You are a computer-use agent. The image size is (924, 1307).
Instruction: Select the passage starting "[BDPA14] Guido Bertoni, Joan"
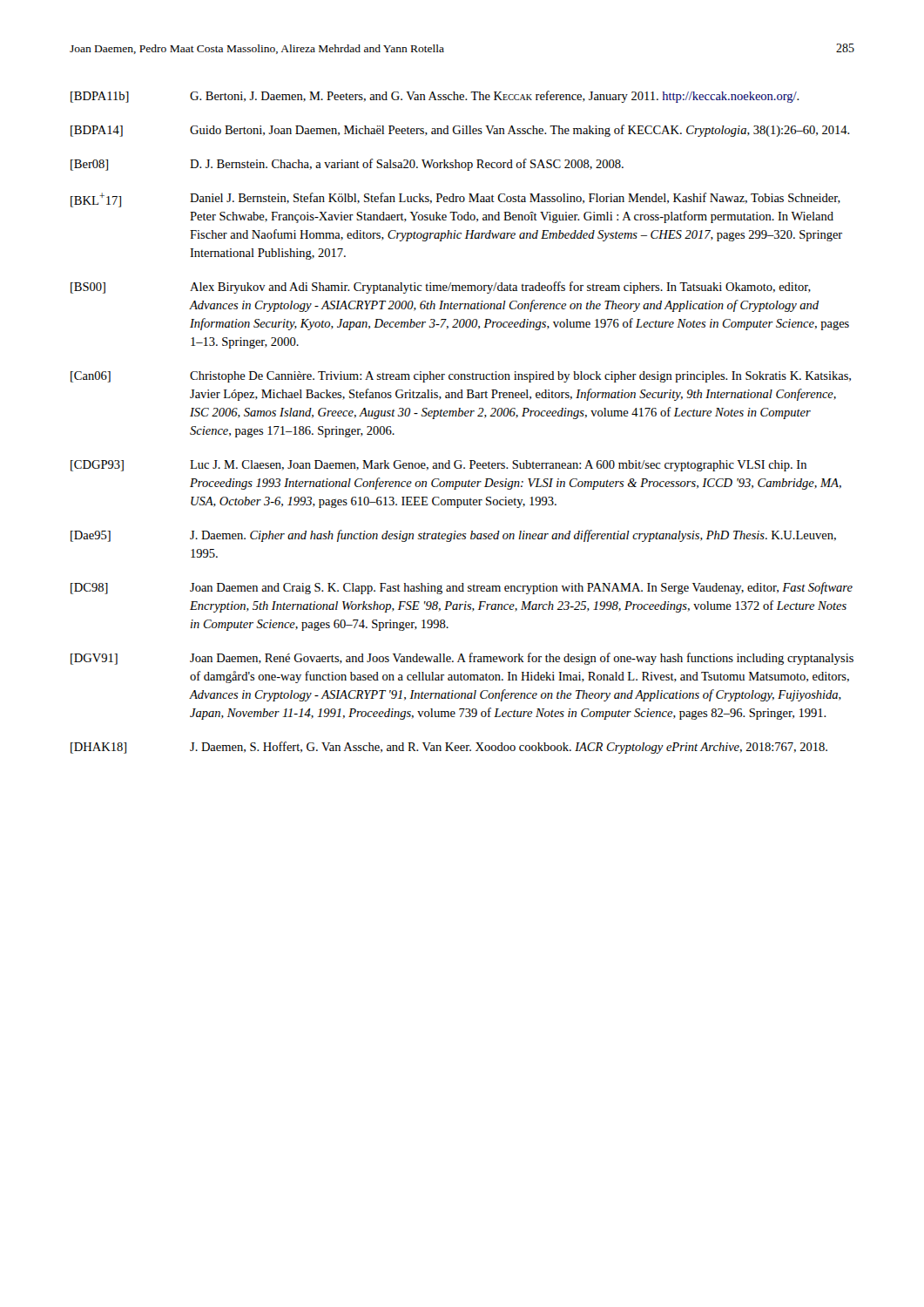pos(462,130)
